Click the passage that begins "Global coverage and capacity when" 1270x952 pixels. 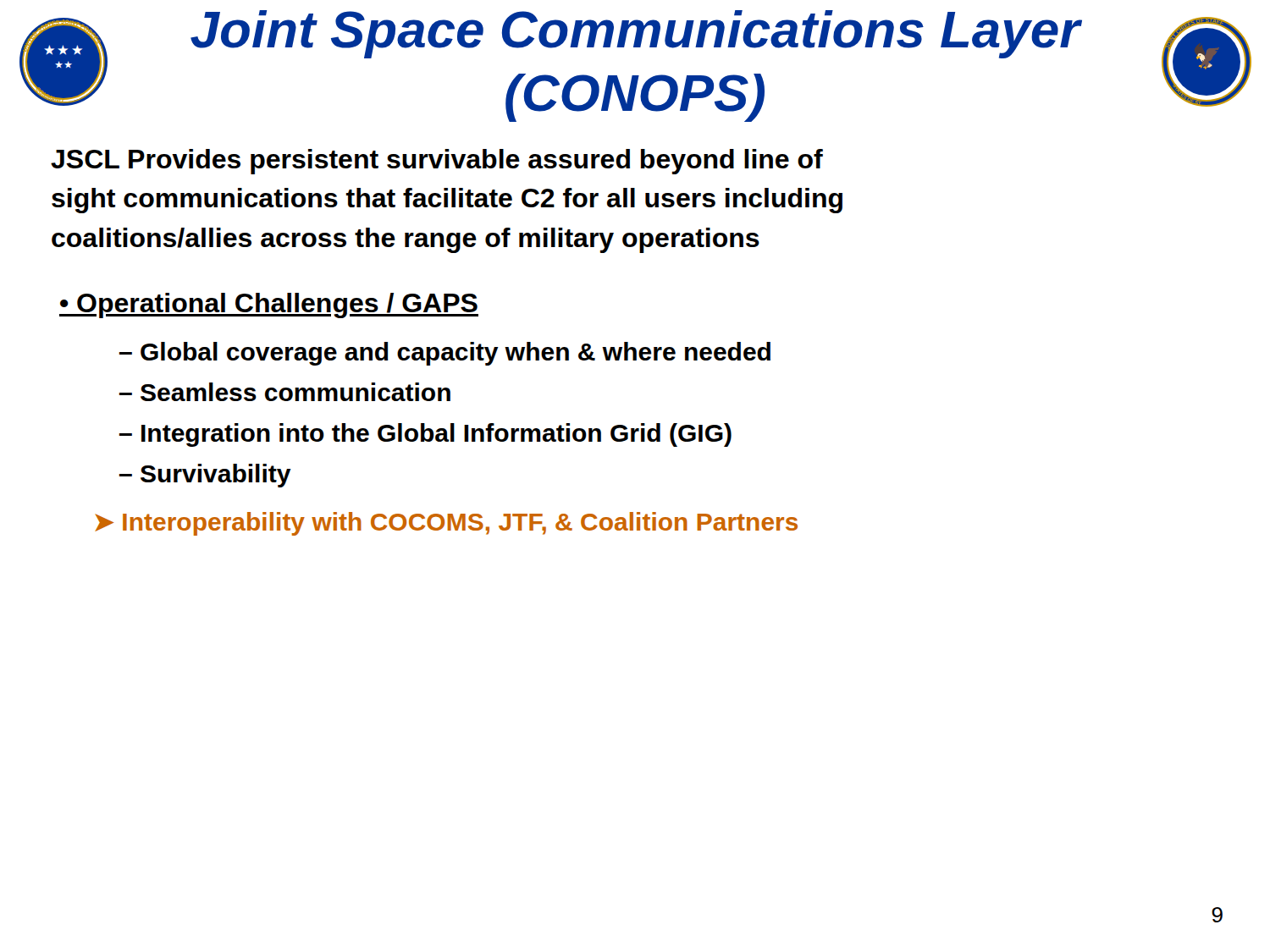pyautogui.click(x=456, y=352)
